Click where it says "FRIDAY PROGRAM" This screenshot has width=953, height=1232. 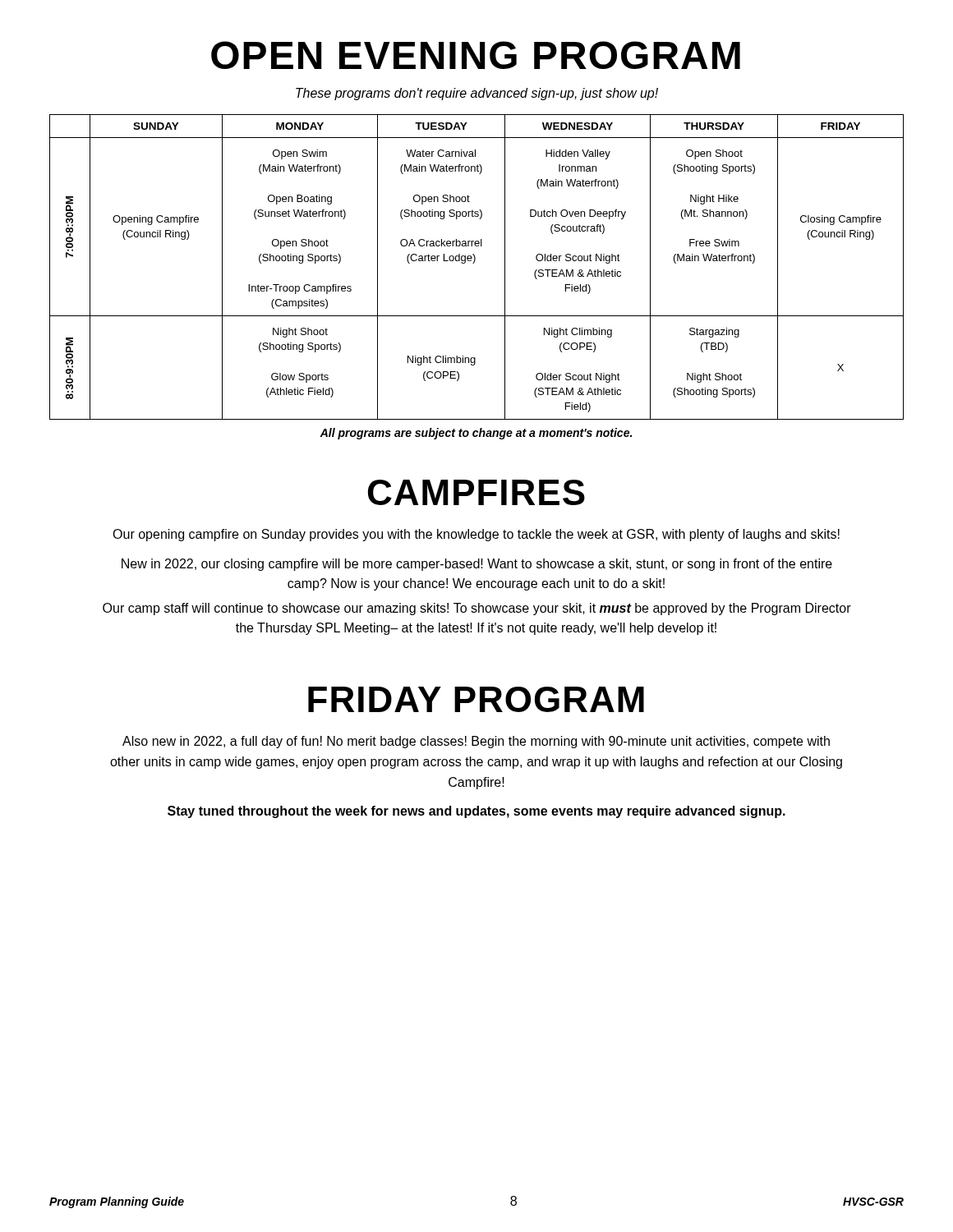click(x=476, y=700)
